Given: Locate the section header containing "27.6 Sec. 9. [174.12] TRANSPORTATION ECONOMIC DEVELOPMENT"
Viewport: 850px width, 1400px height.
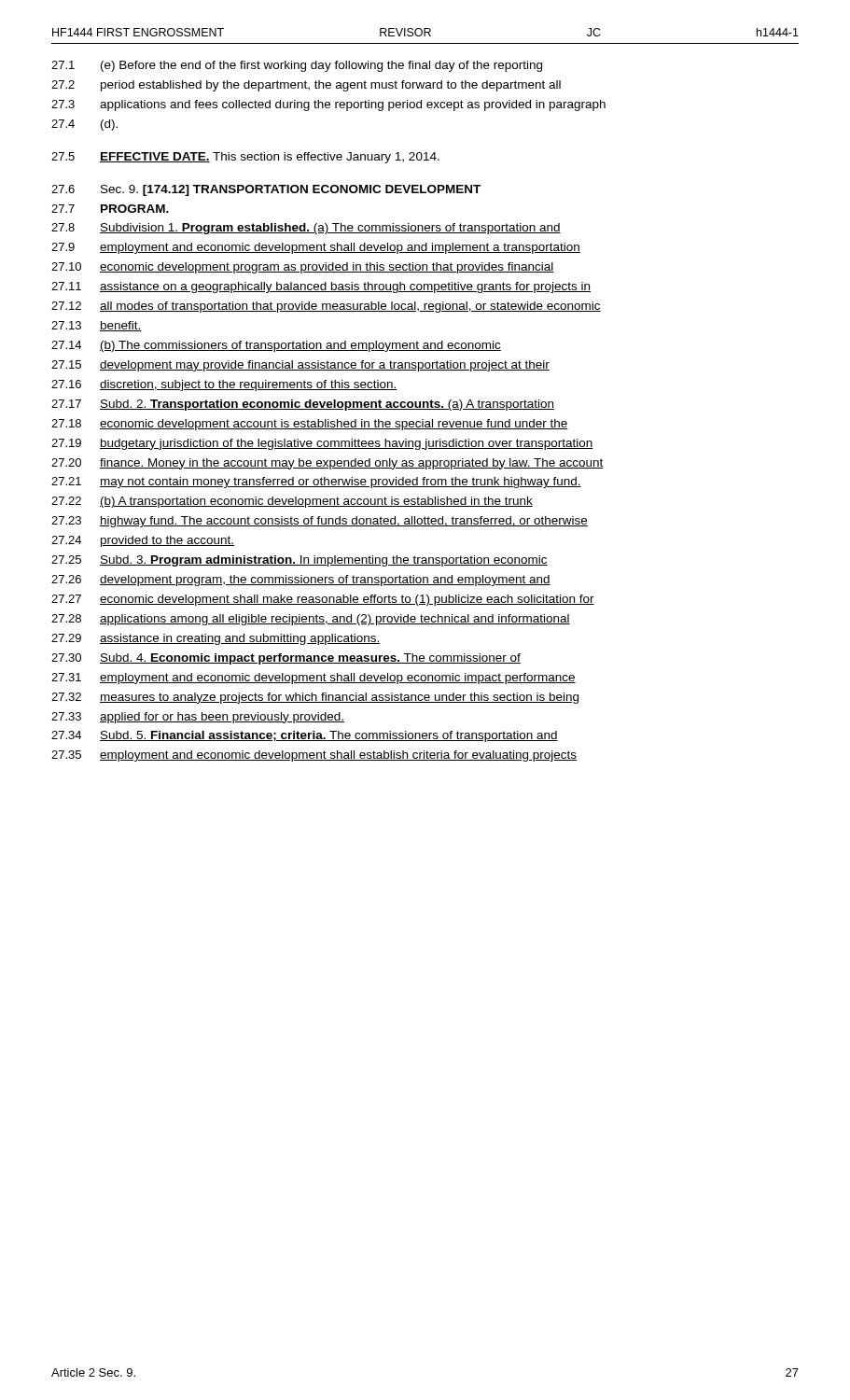Looking at the screenshot, I should [x=425, y=199].
